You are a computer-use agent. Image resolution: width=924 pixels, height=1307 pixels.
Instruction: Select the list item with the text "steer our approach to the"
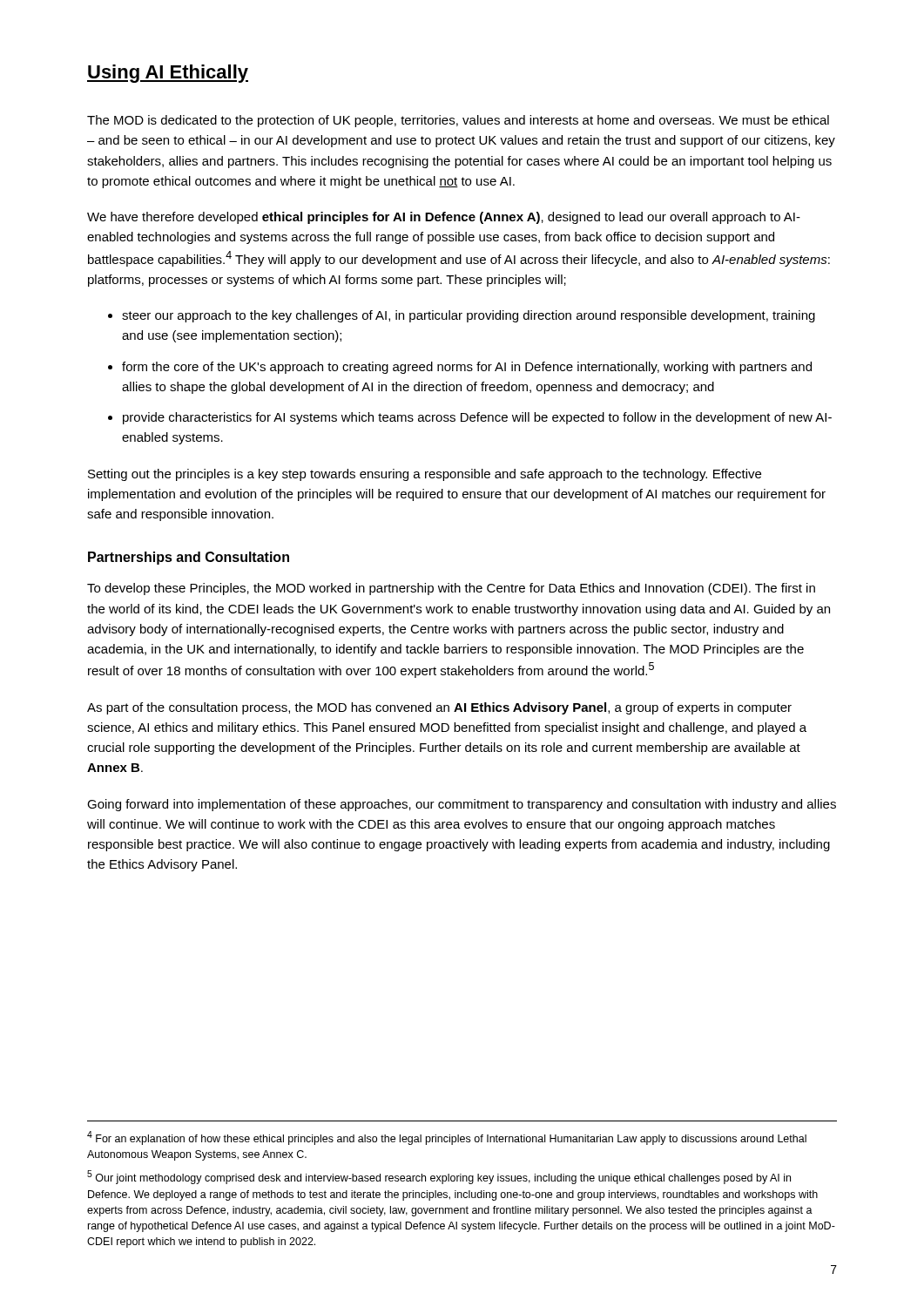point(469,325)
